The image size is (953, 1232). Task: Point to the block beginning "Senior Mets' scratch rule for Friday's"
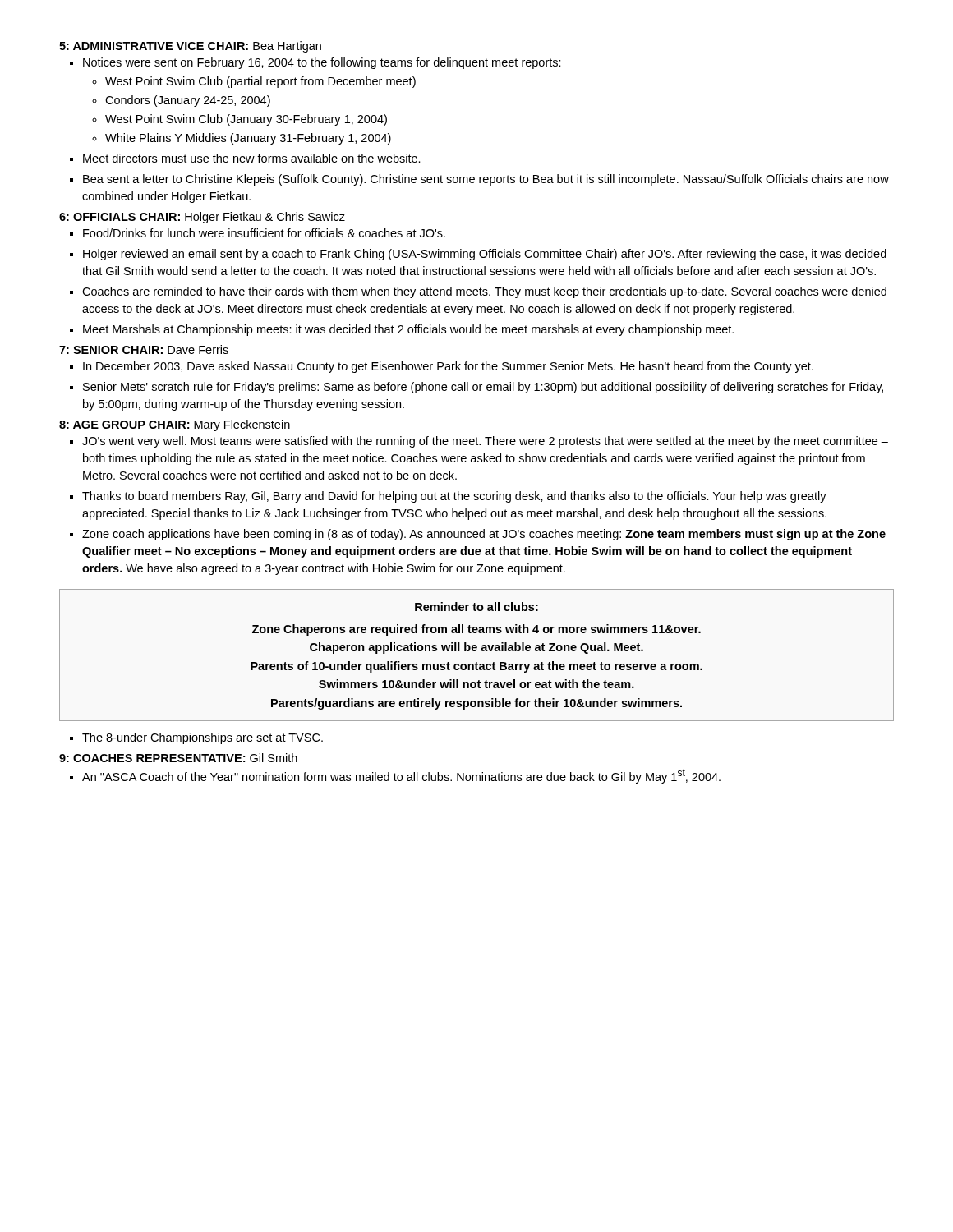(x=483, y=396)
